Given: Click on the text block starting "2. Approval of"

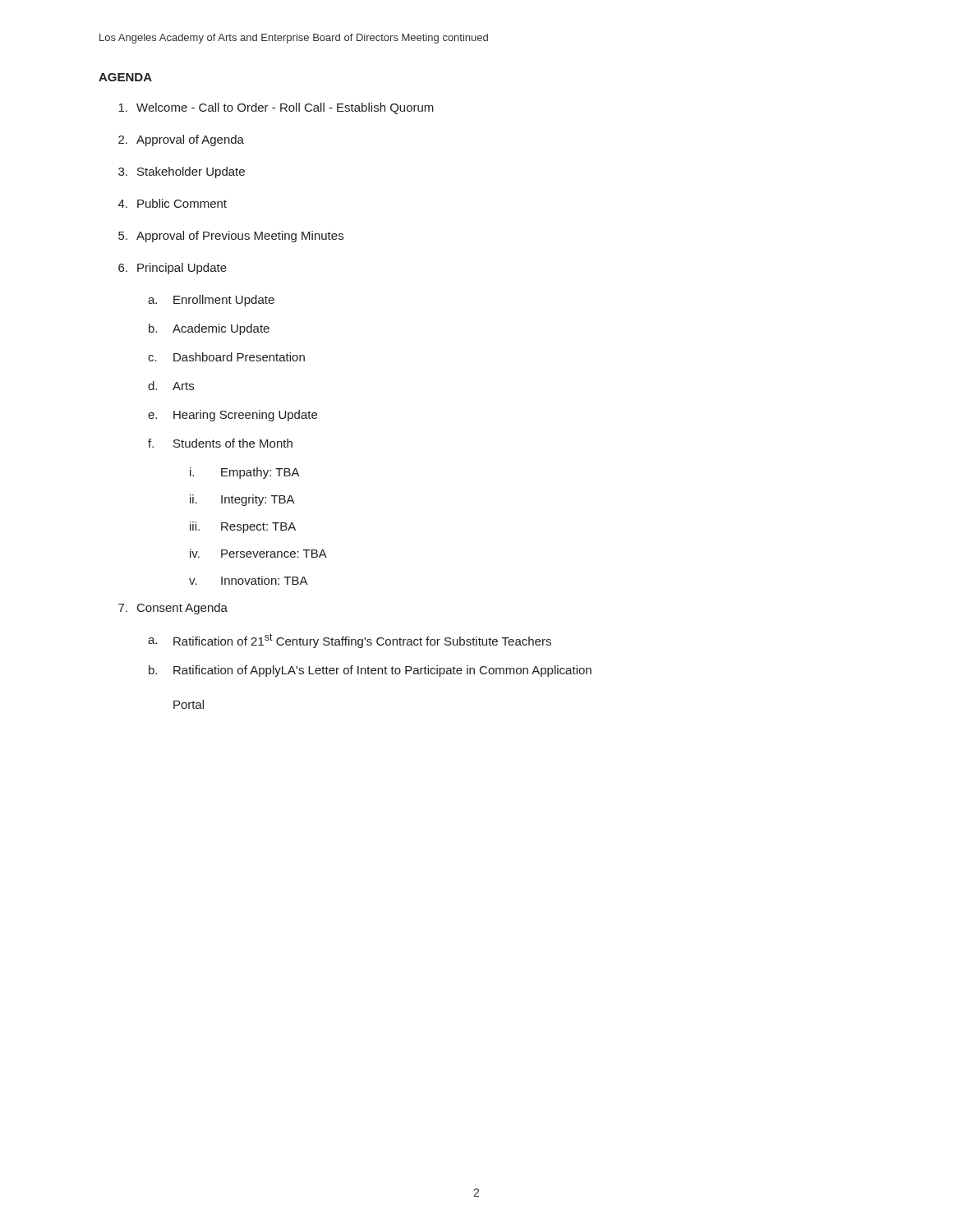Looking at the screenshot, I should (171, 139).
